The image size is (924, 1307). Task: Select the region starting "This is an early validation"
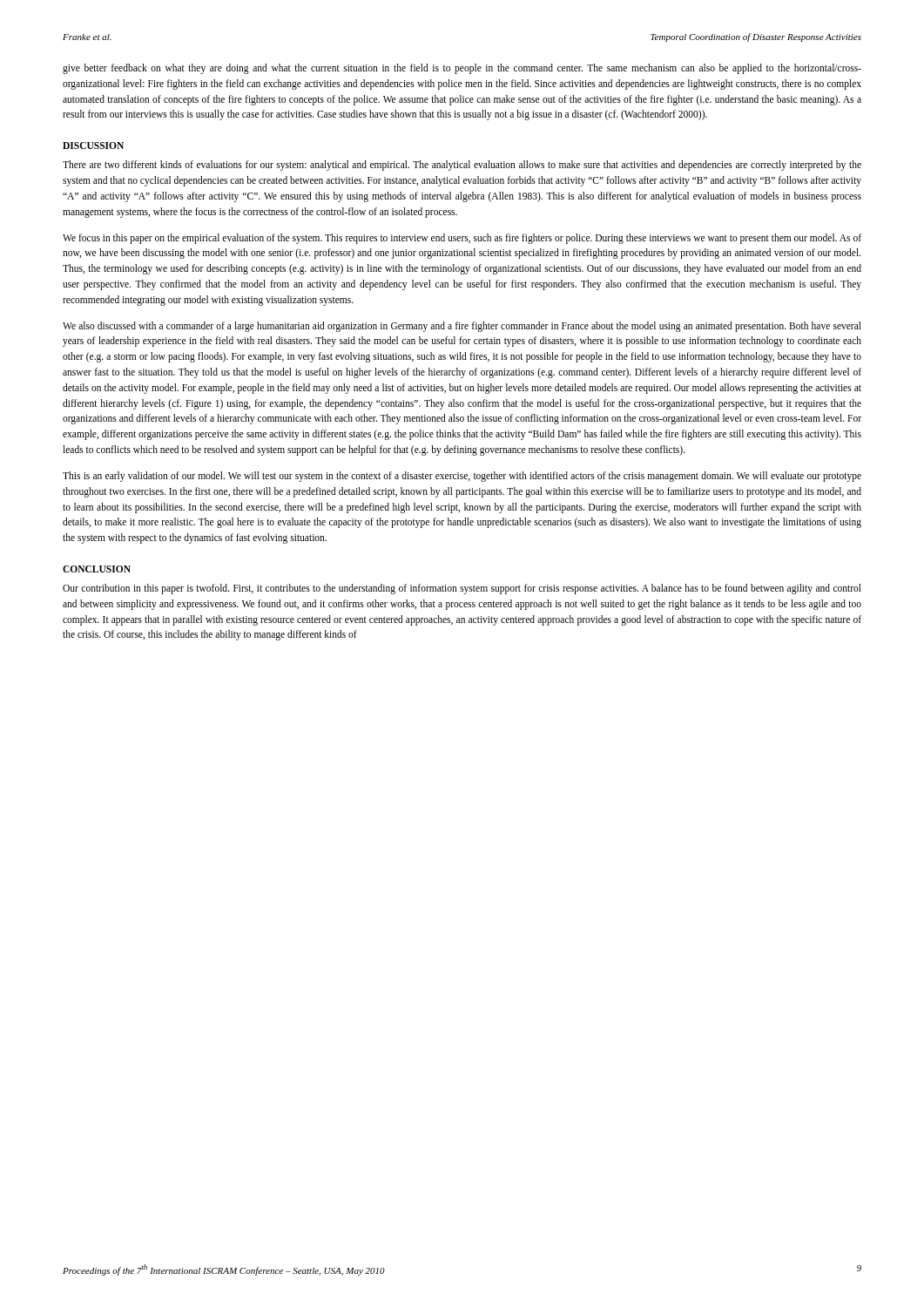pos(462,507)
